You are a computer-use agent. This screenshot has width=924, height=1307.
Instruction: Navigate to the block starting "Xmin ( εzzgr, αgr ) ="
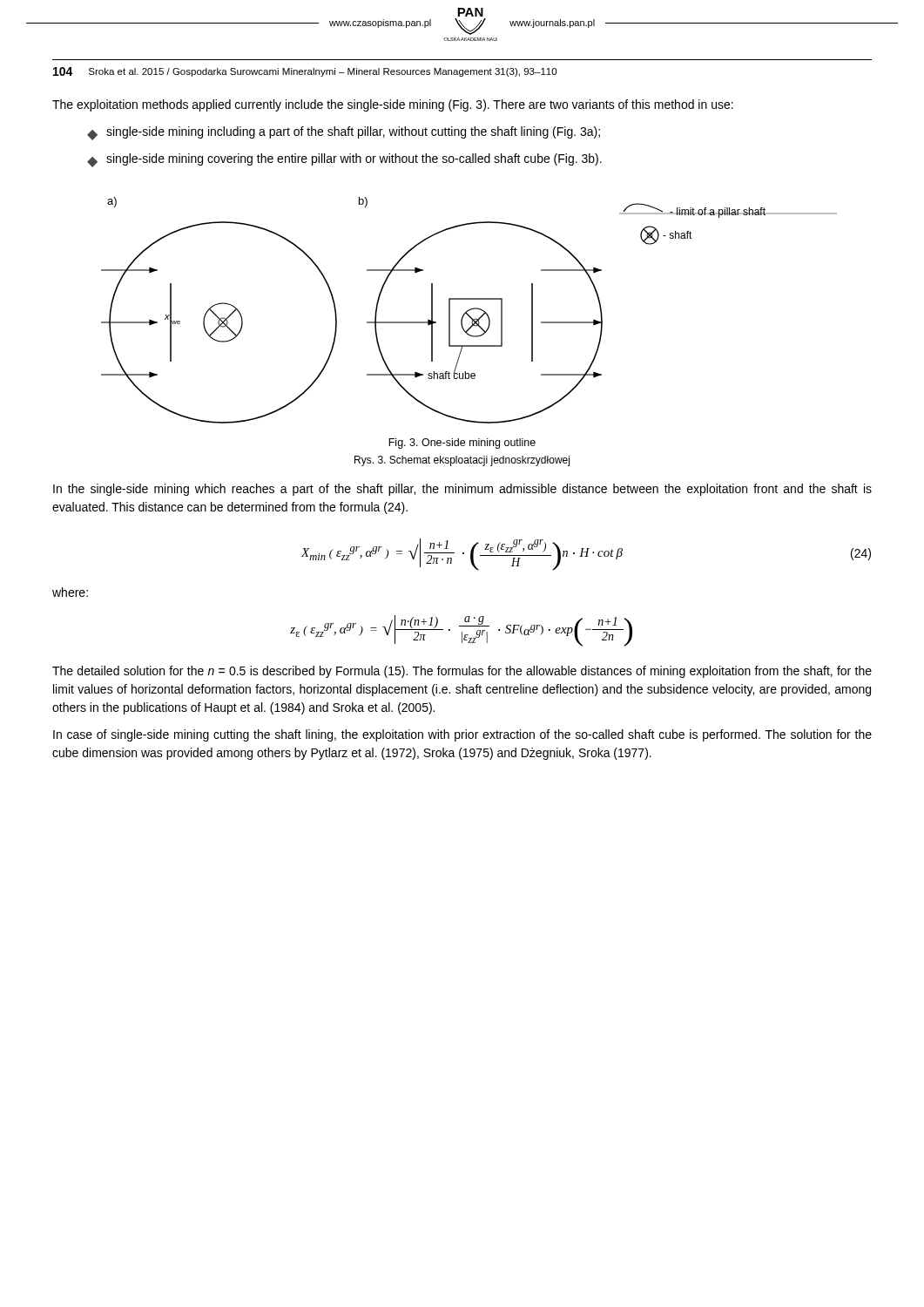pyautogui.click(x=587, y=553)
